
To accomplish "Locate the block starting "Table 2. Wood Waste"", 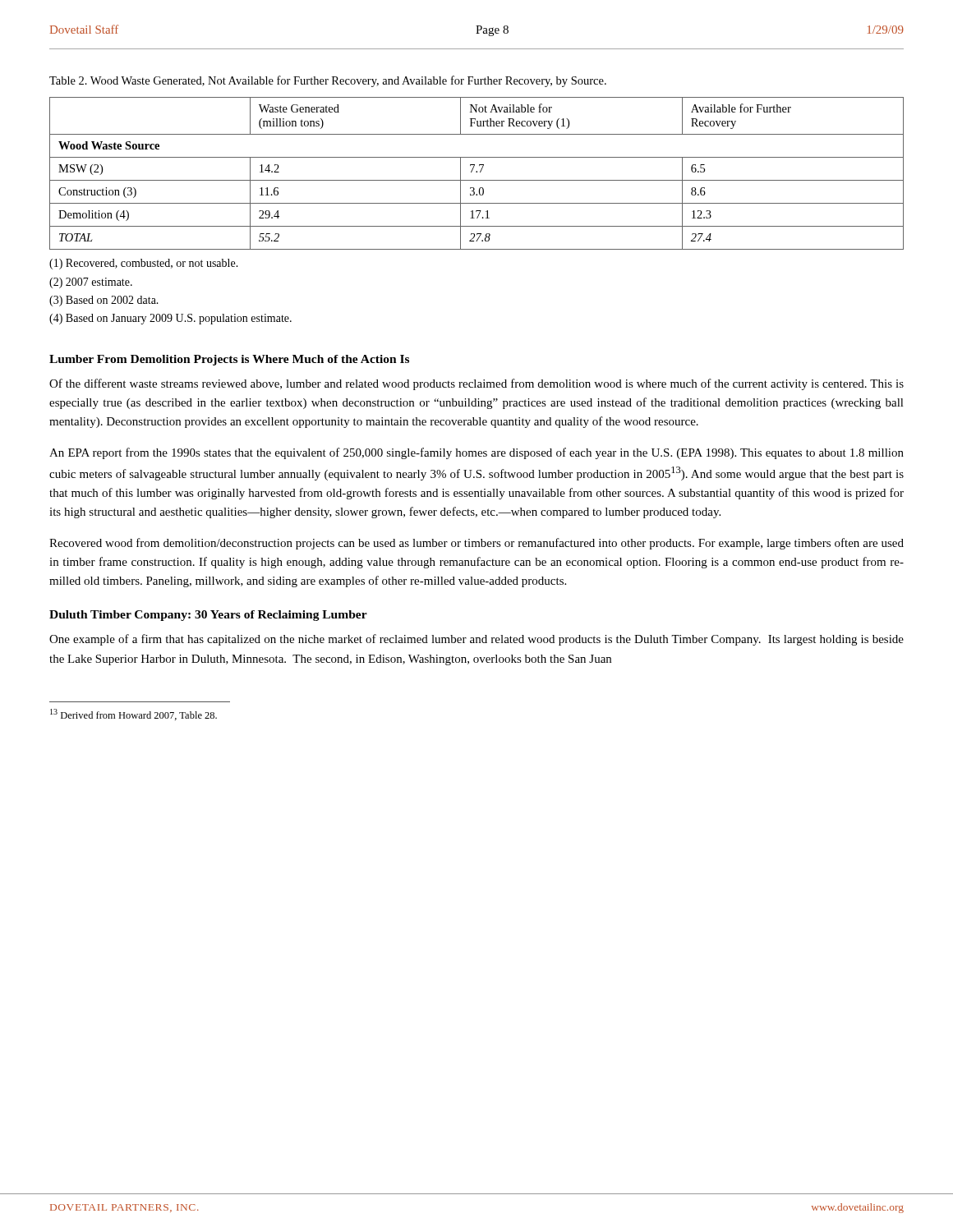I will coord(328,81).
